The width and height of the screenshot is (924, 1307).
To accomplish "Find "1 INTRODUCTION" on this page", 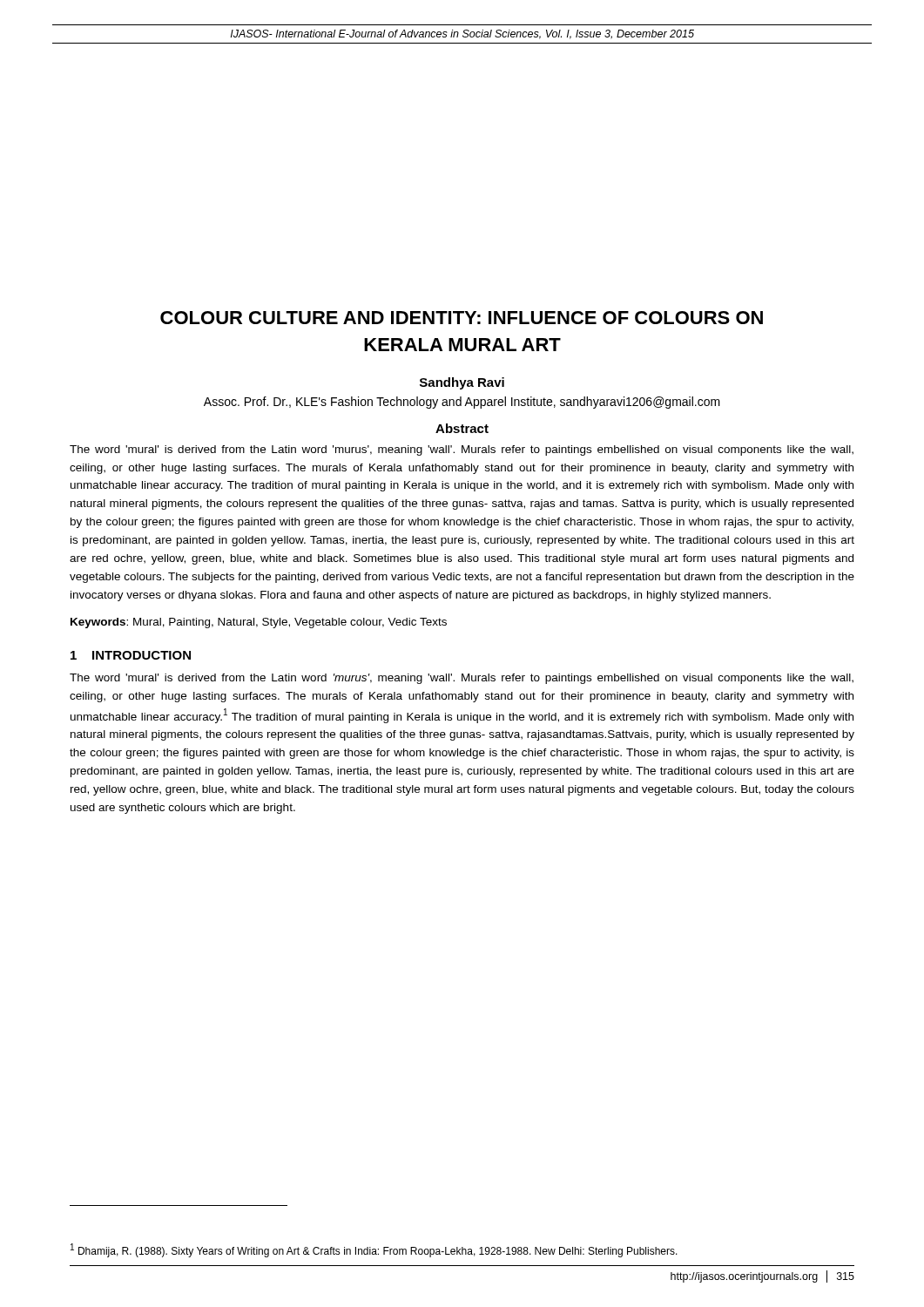I will tap(131, 655).
